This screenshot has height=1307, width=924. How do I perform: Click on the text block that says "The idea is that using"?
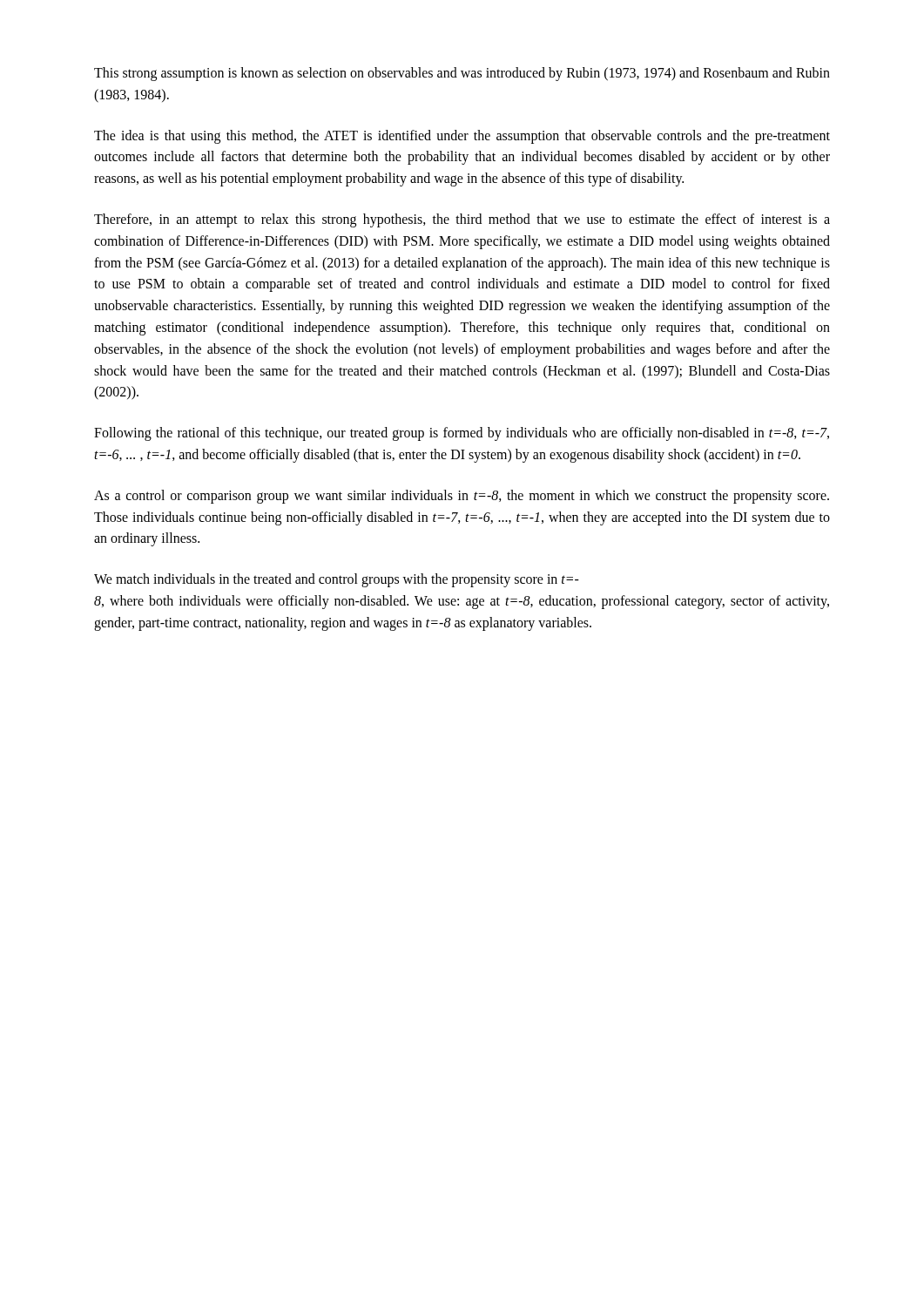coord(462,157)
